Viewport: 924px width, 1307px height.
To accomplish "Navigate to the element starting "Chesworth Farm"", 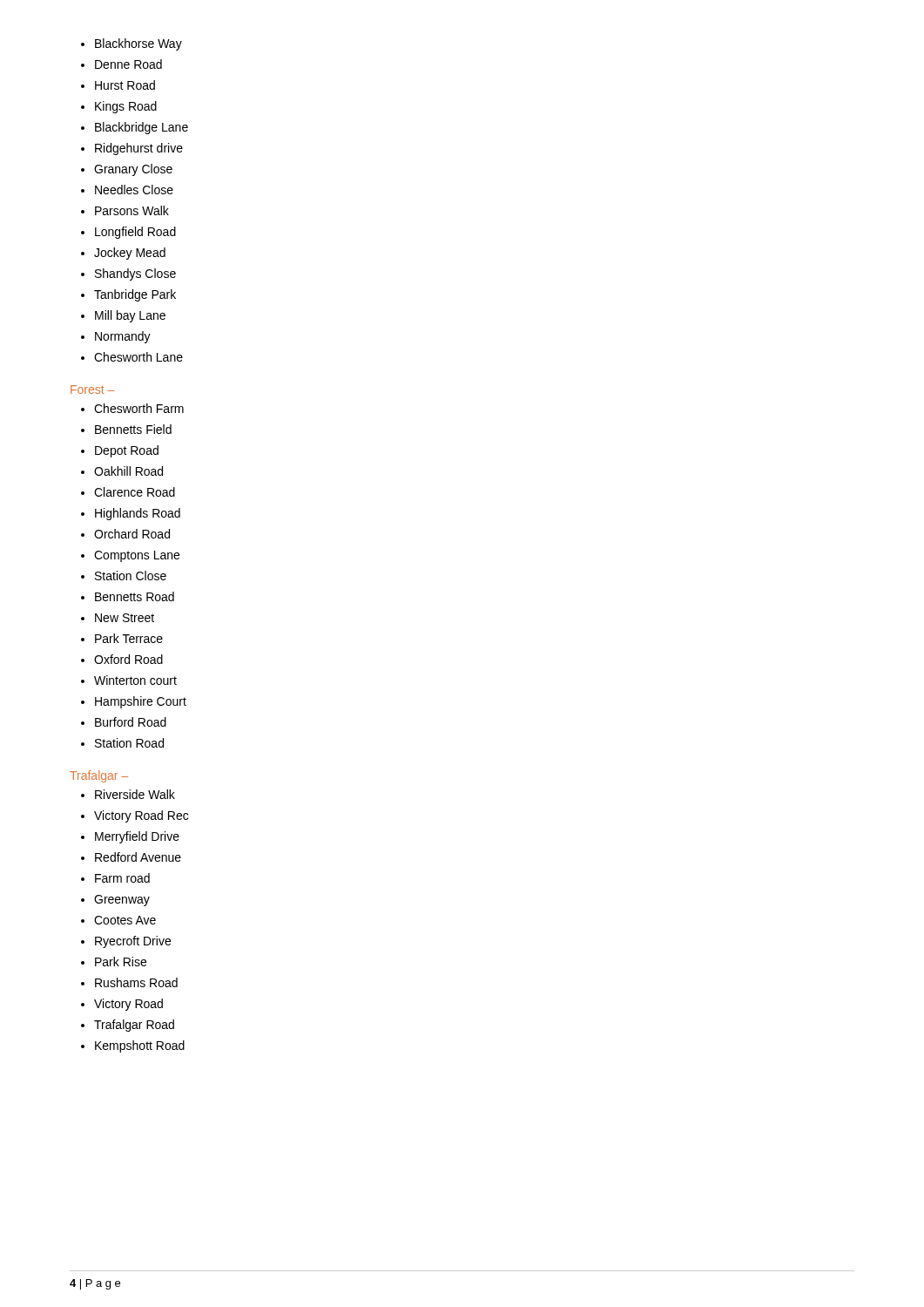I will pyautogui.click(x=139, y=408).
